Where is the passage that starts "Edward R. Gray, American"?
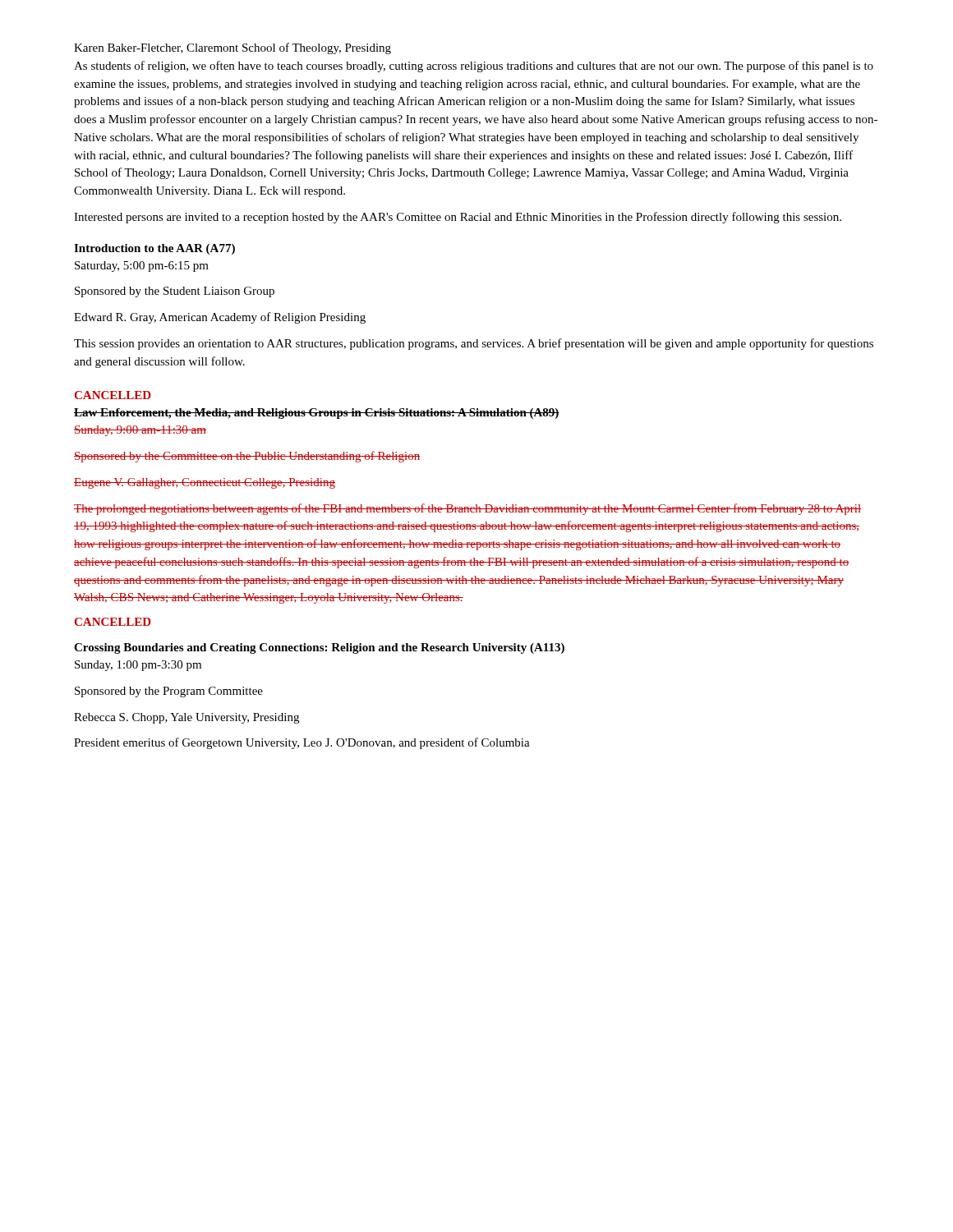 point(220,317)
